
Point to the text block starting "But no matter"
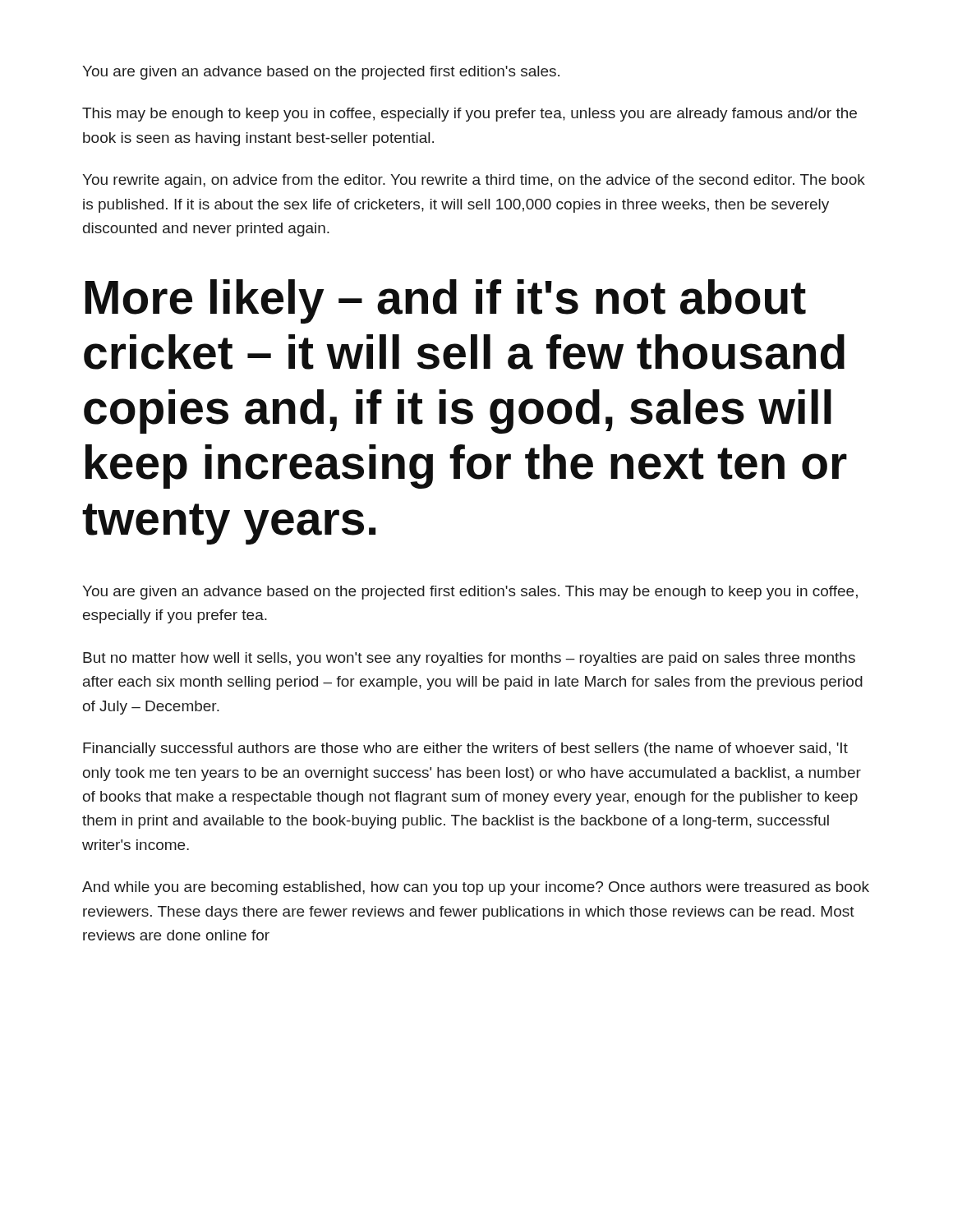[473, 681]
